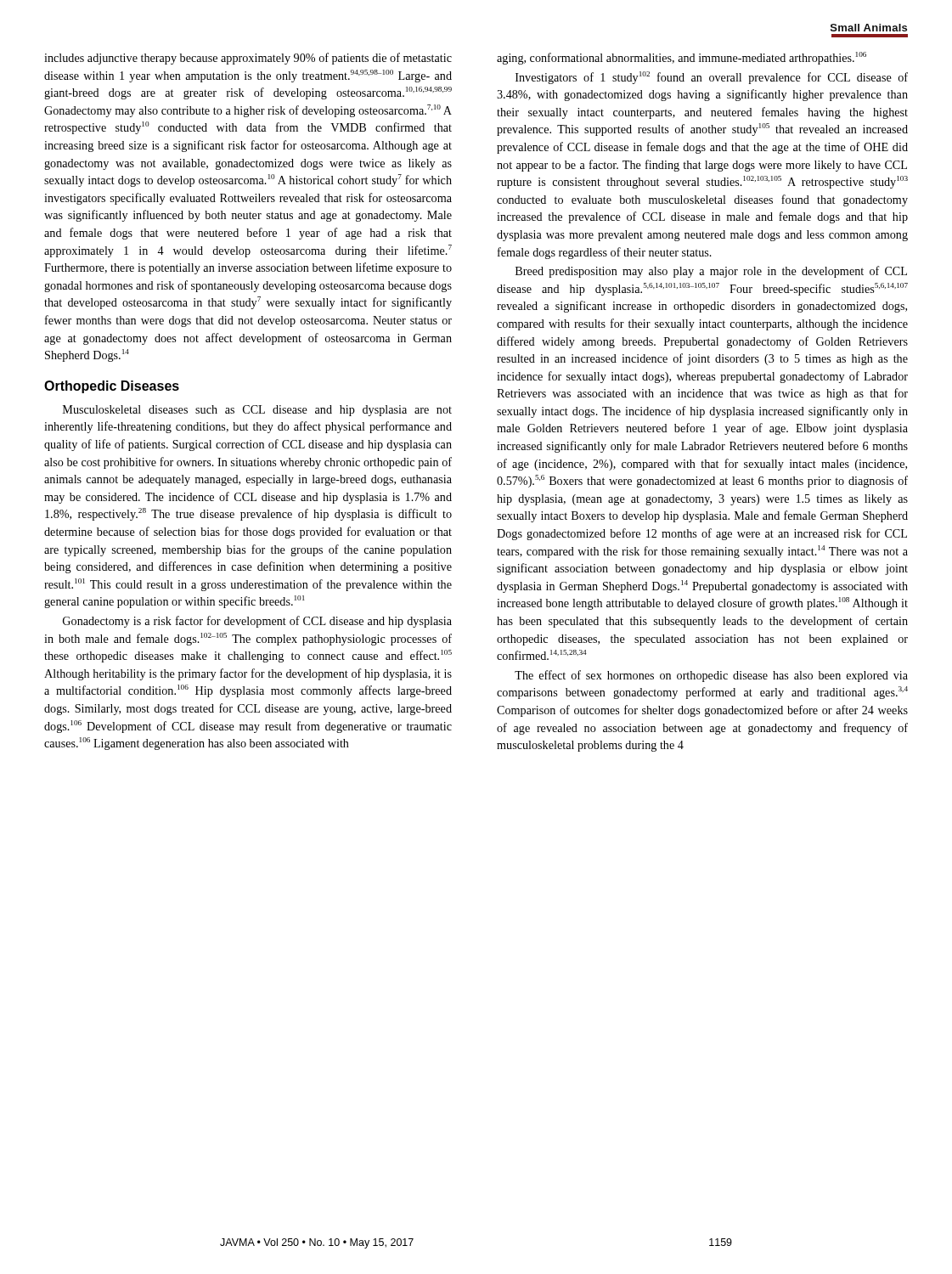Click on the region starting "includes adjunctive therapy because approximately 90% of patients"
Screen dimensions: 1274x952
pyautogui.click(x=248, y=207)
